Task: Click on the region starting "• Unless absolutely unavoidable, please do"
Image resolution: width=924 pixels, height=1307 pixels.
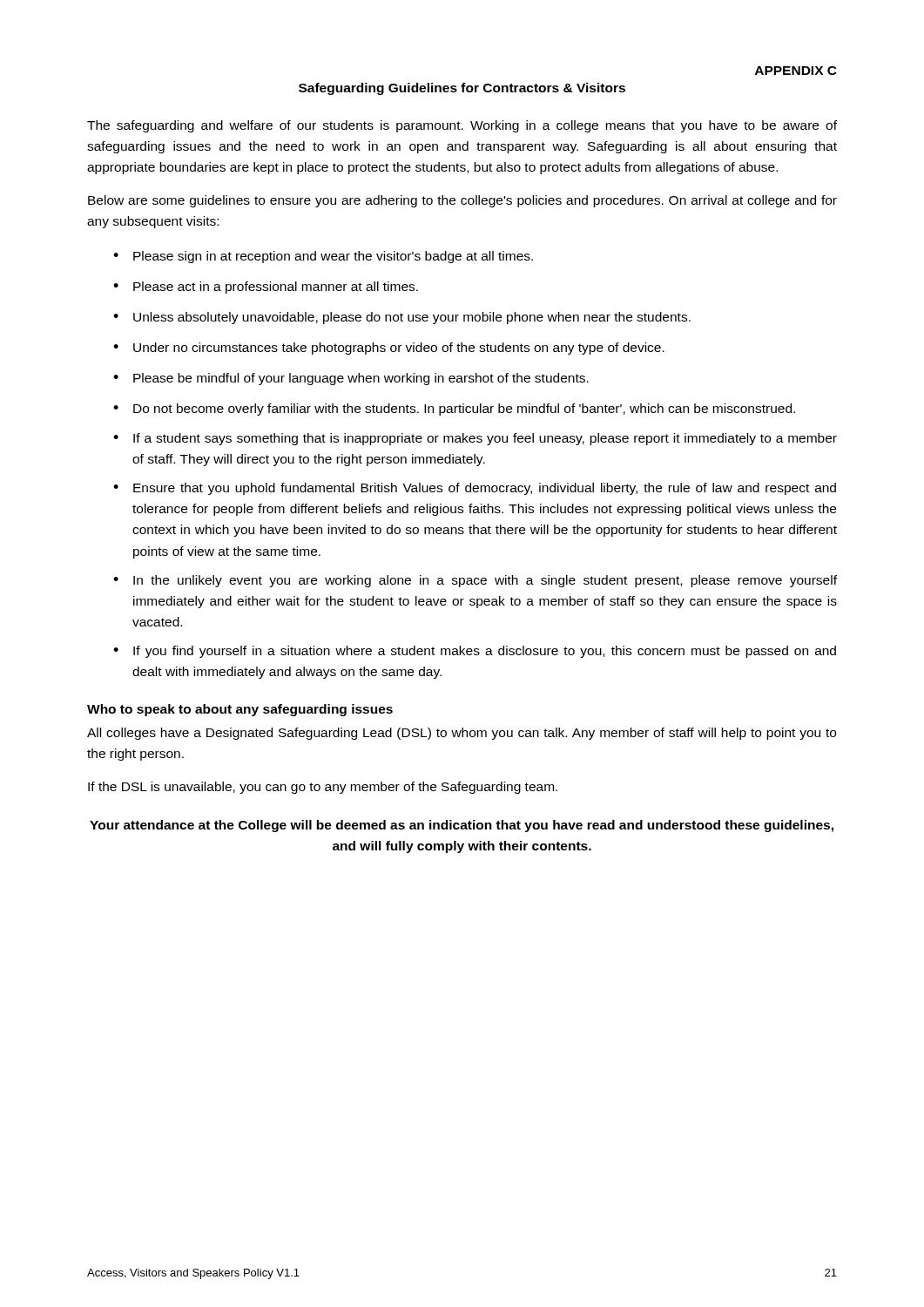Action: click(x=475, y=318)
